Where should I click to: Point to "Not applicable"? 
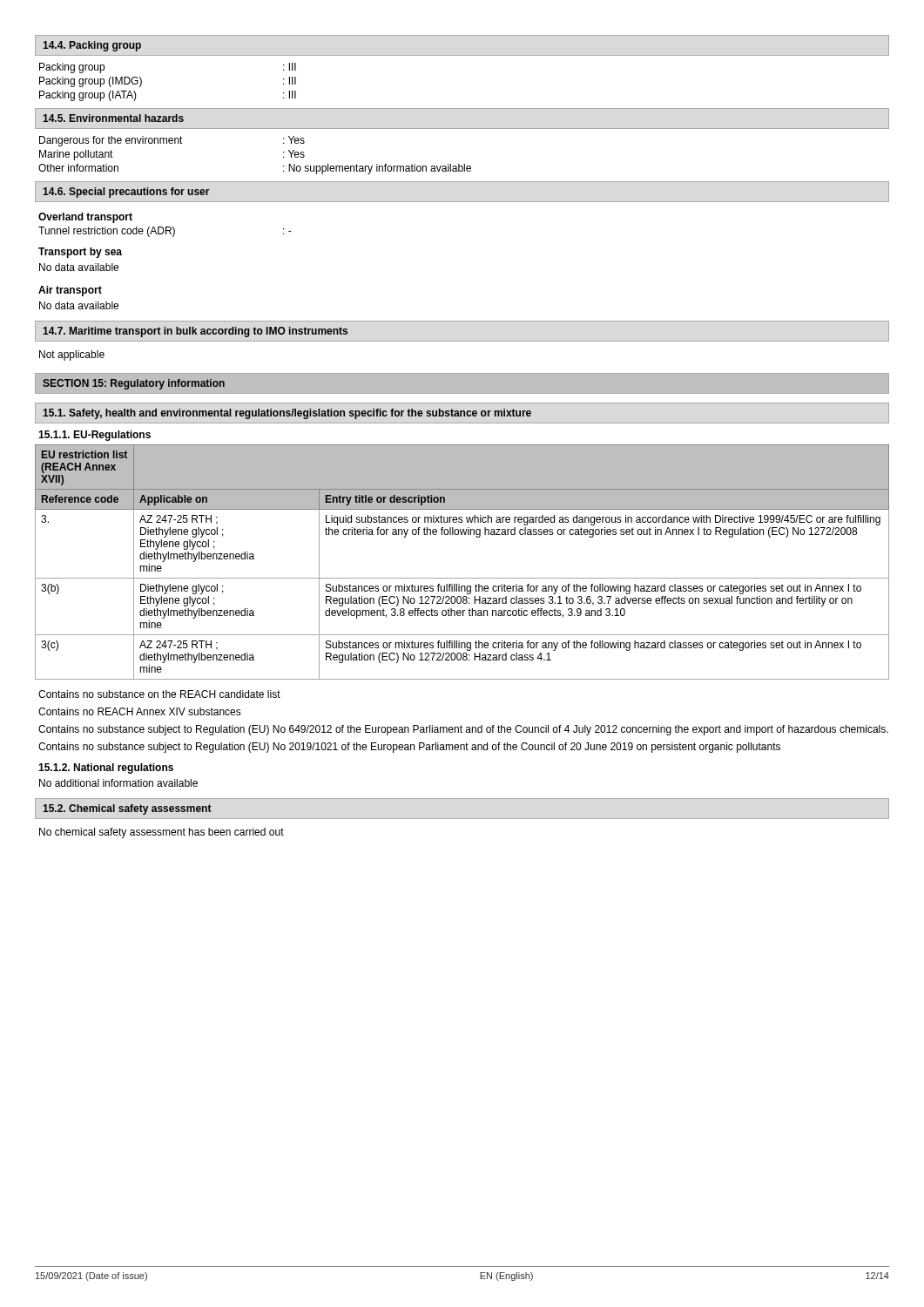coord(71,355)
